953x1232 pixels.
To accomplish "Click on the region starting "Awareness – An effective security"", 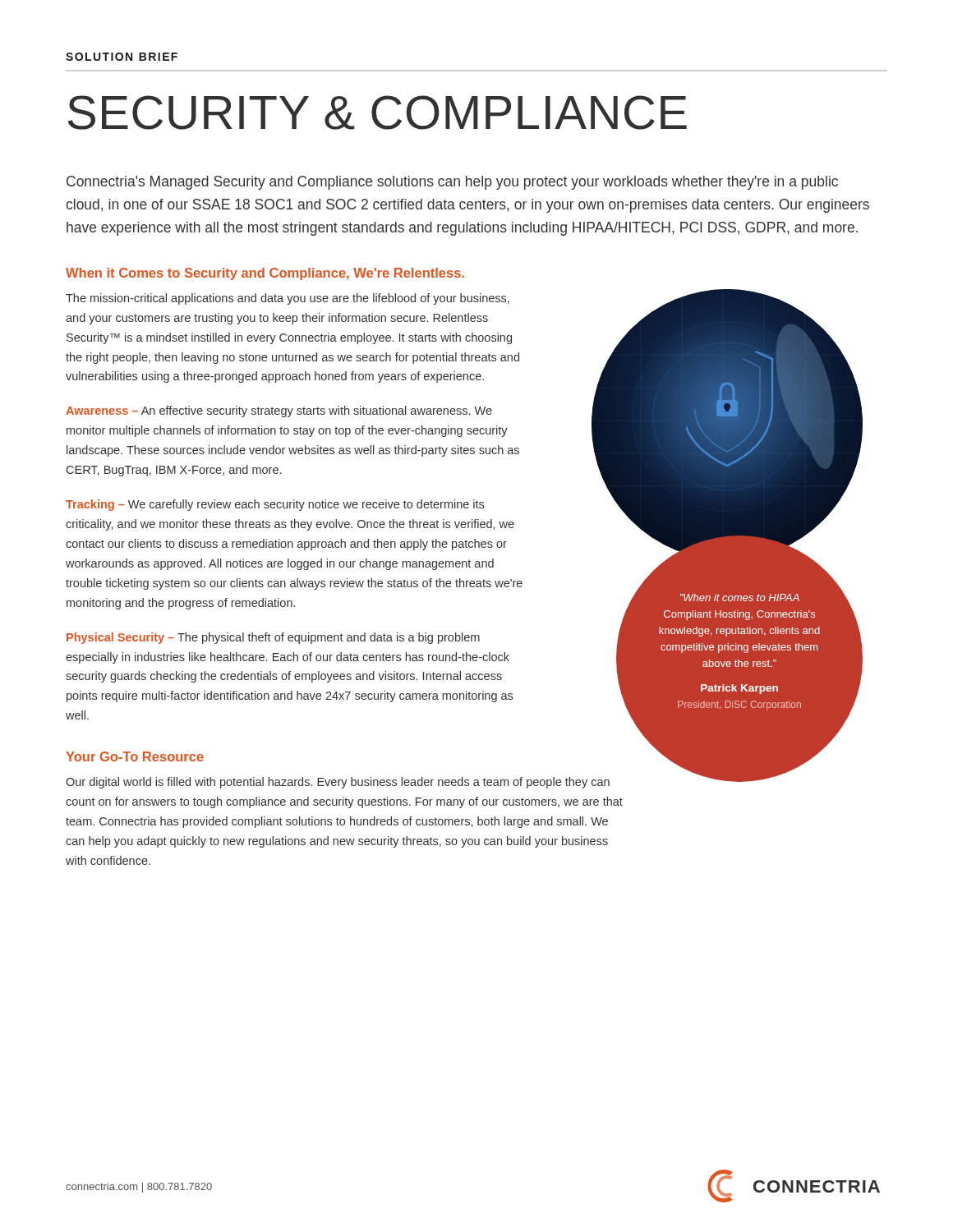I will pos(293,441).
